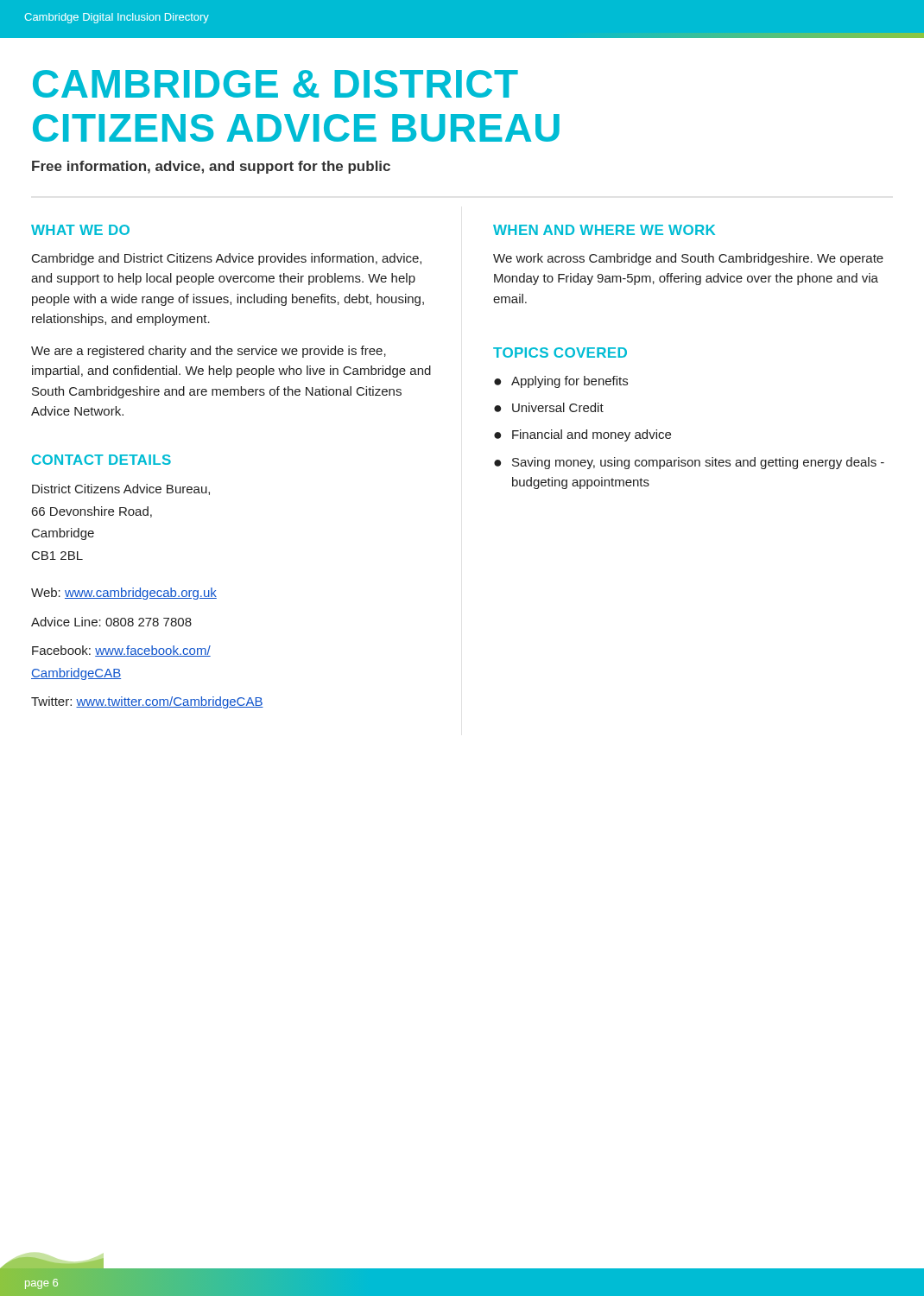This screenshot has width=924, height=1296.
Task: Point to the passage starting "Topics covered"
Action: (560, 353)
